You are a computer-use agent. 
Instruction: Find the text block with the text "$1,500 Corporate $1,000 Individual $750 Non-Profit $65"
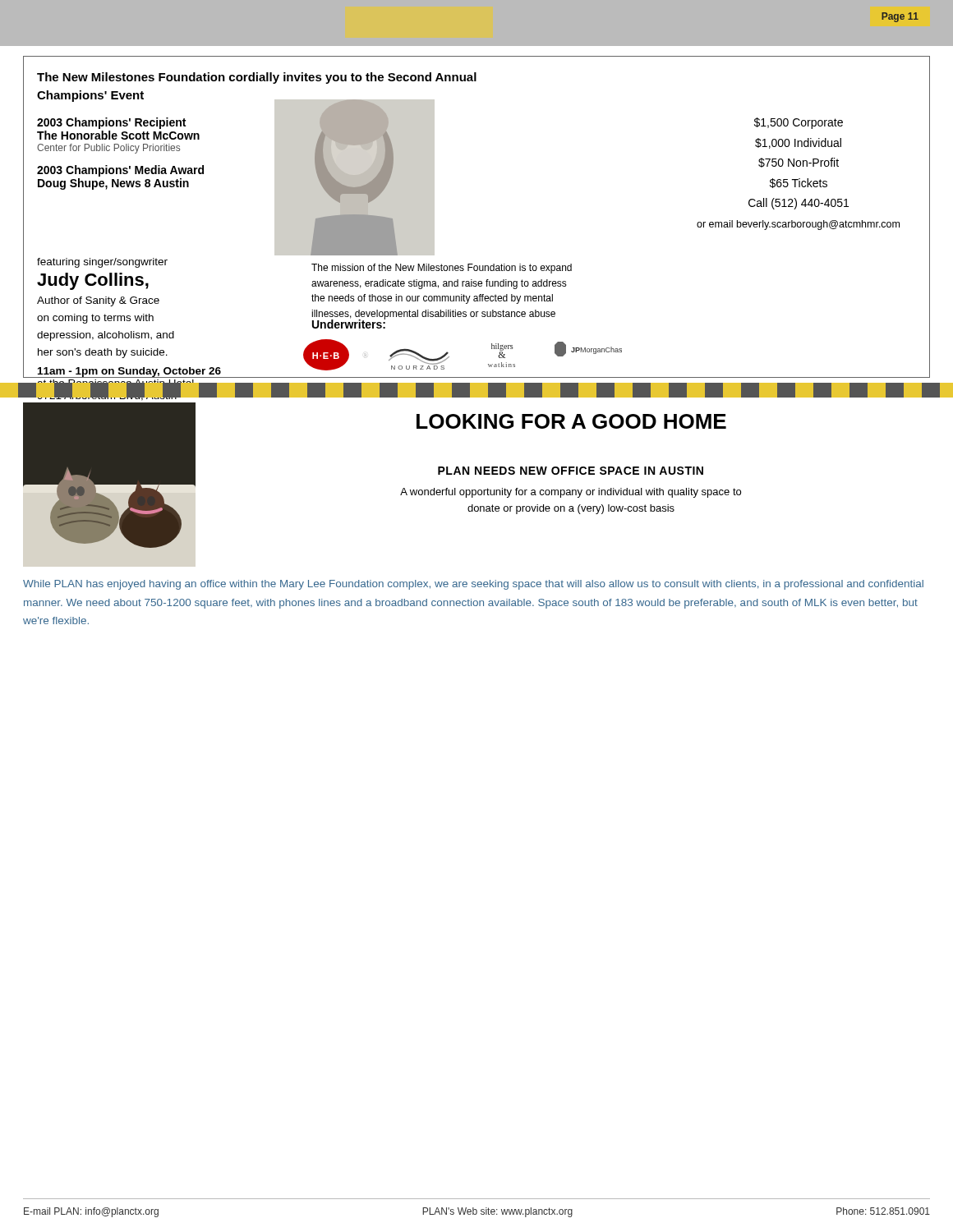coord(799,173)
